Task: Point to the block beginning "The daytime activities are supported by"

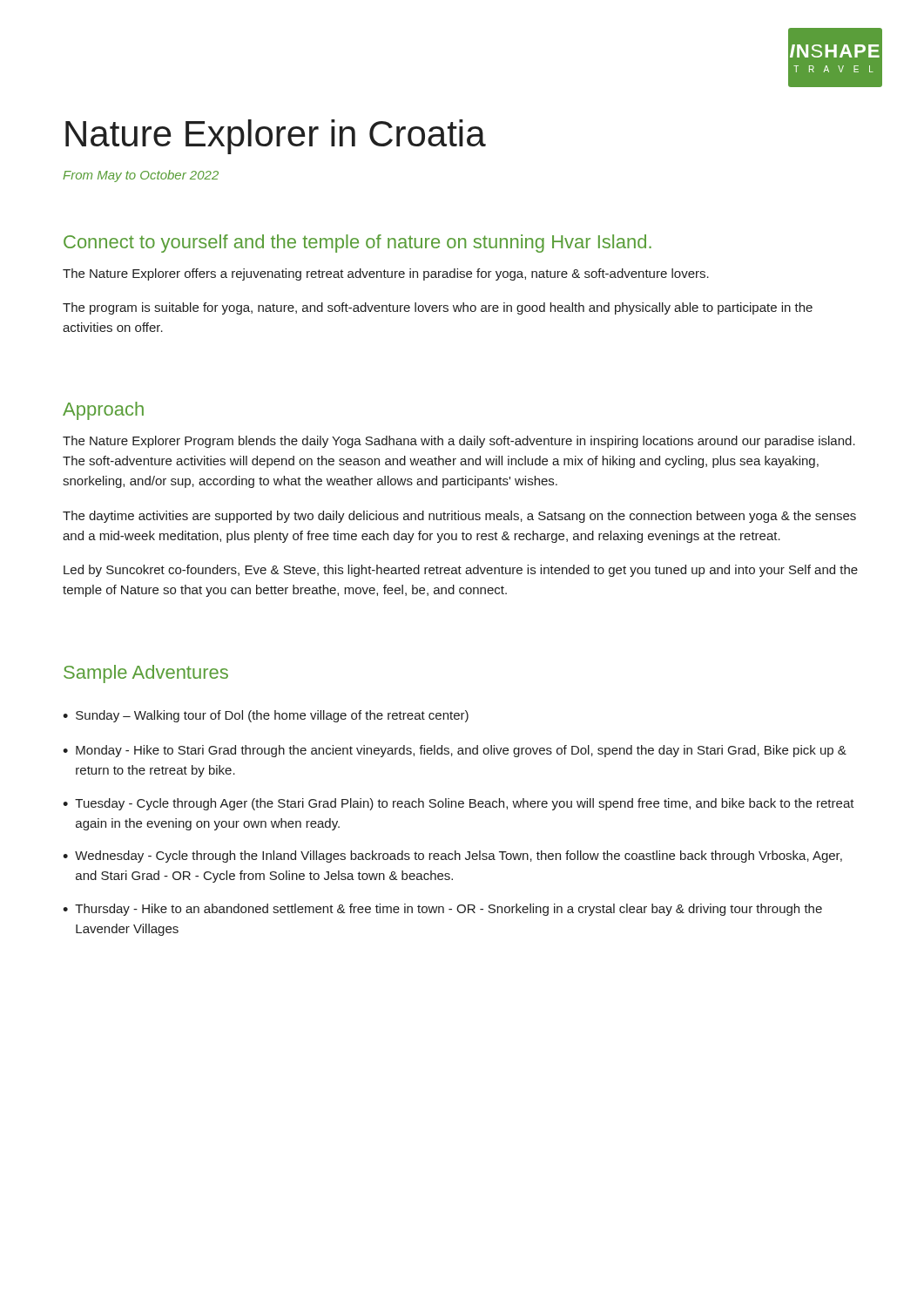Action: (x=460, y=525)
